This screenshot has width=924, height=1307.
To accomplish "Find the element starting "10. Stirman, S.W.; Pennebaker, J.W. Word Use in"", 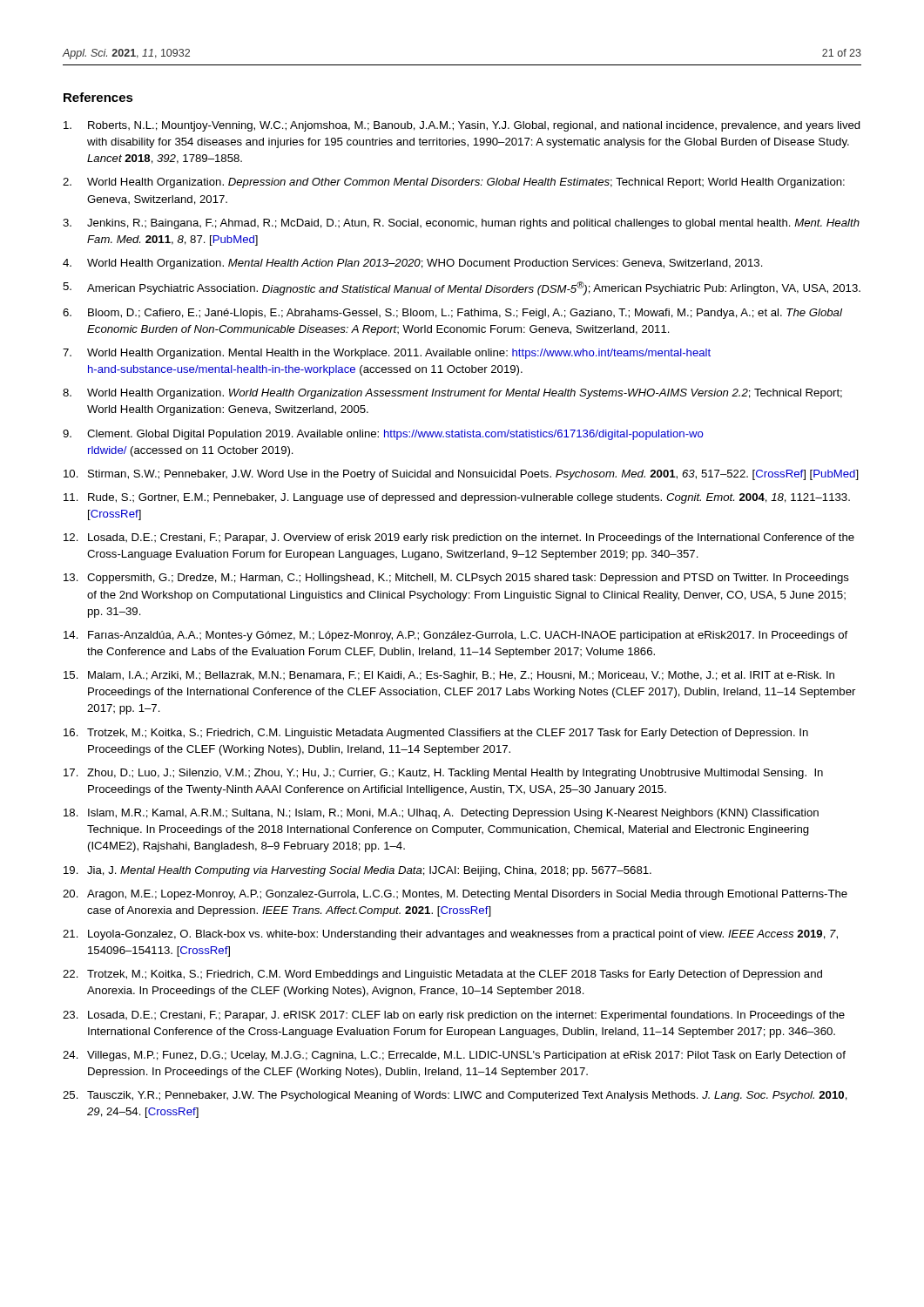I will (x=462, y=473).
